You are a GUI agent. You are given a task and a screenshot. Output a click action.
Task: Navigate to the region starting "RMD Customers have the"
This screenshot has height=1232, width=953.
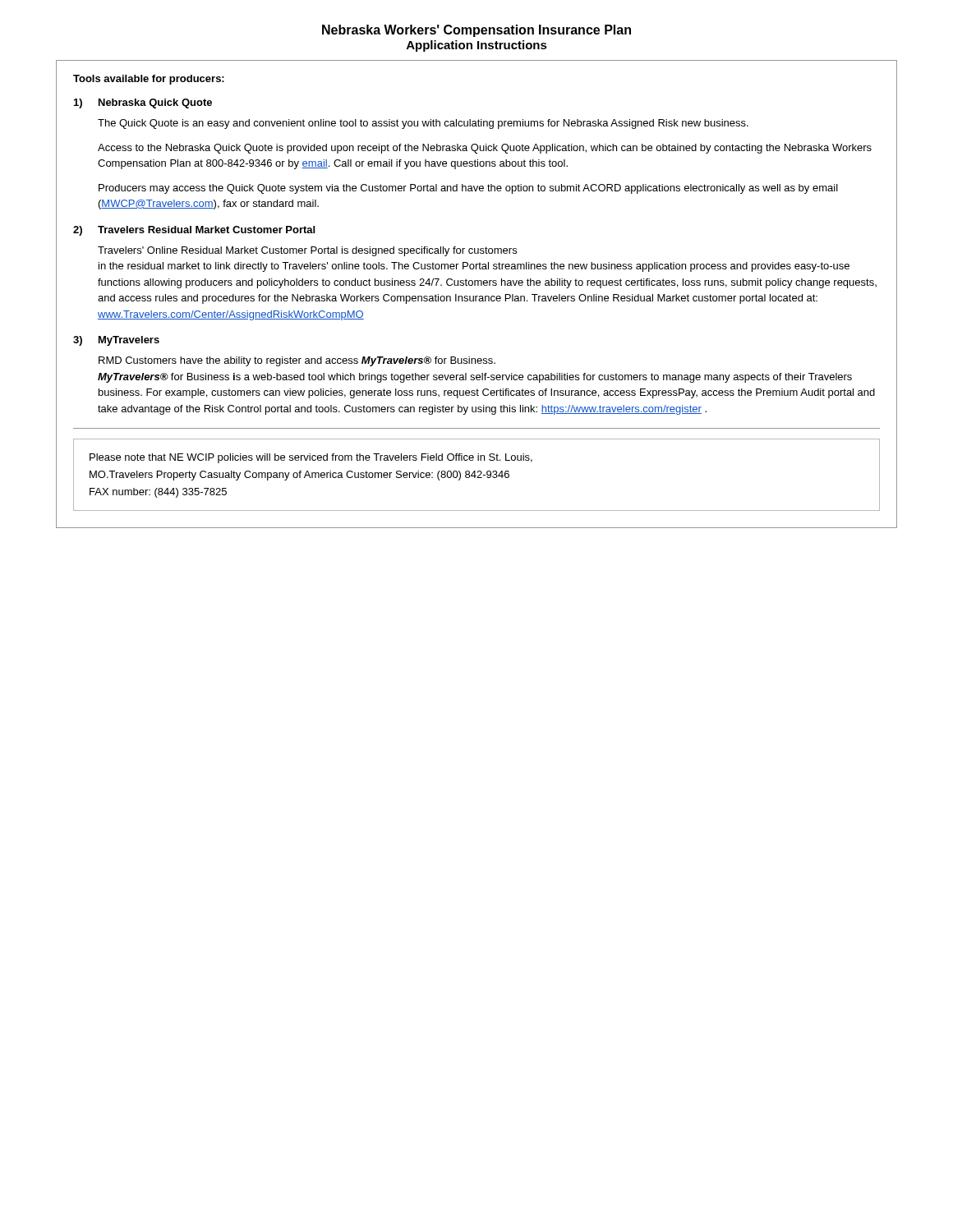487,384
